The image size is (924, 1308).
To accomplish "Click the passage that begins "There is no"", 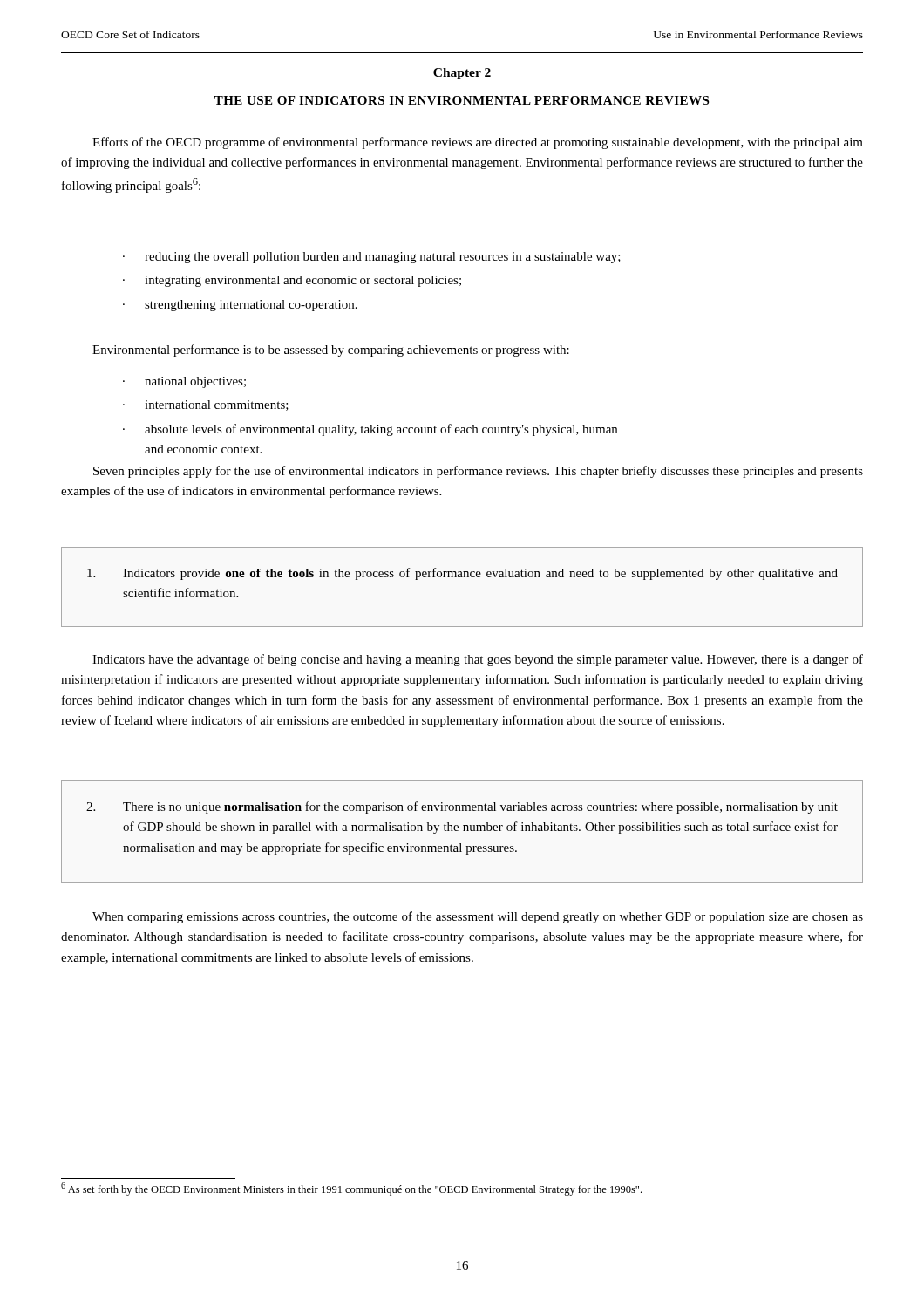I will pyautogui.click(x=462, y=827).
